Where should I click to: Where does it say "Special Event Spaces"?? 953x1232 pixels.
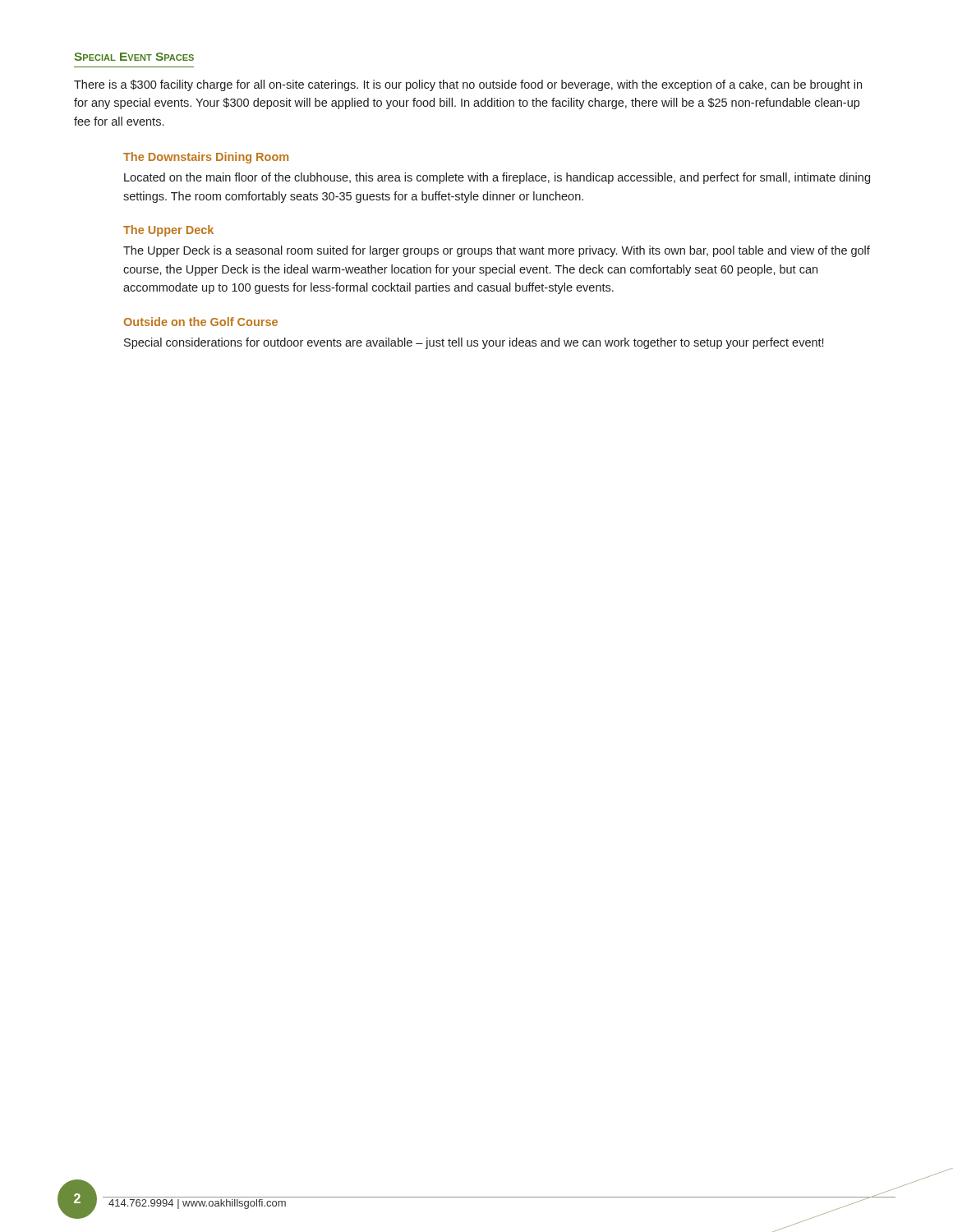134,56
